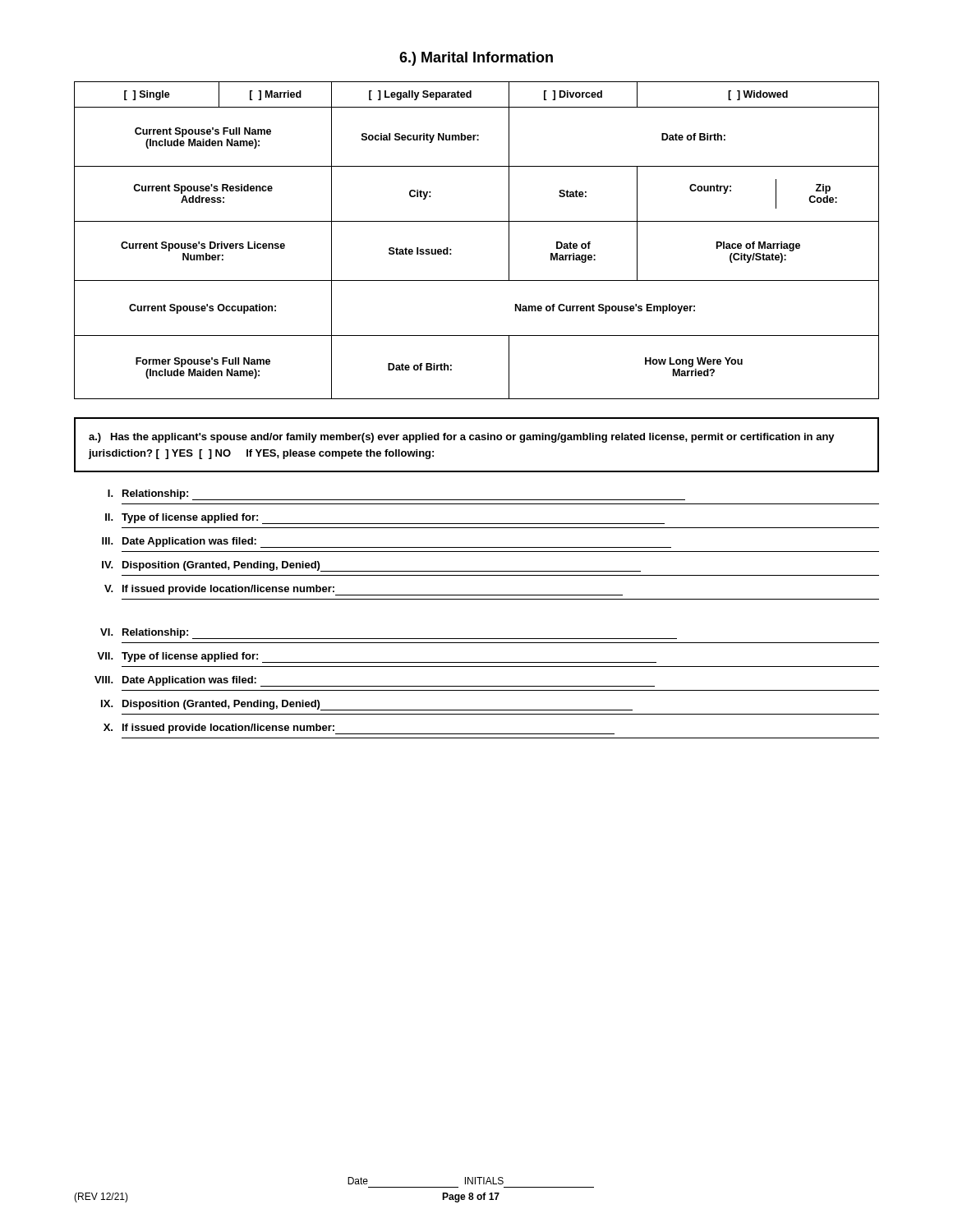Select the list item with the text "III. Date Application was filed:"
953x1232 pixels.
click(x=476, y=543)
